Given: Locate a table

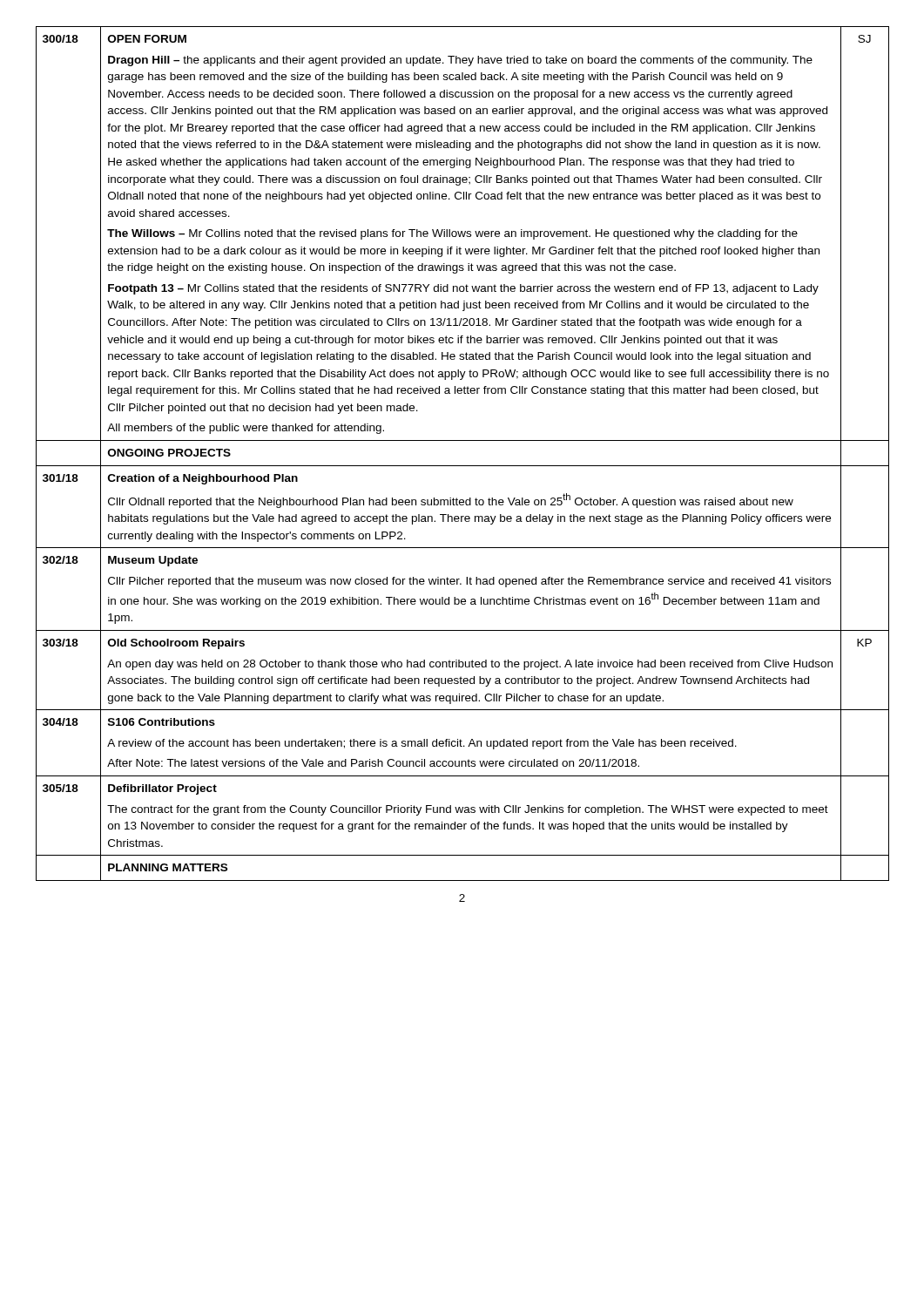Looking at the screenshot, I should [462, 453].
